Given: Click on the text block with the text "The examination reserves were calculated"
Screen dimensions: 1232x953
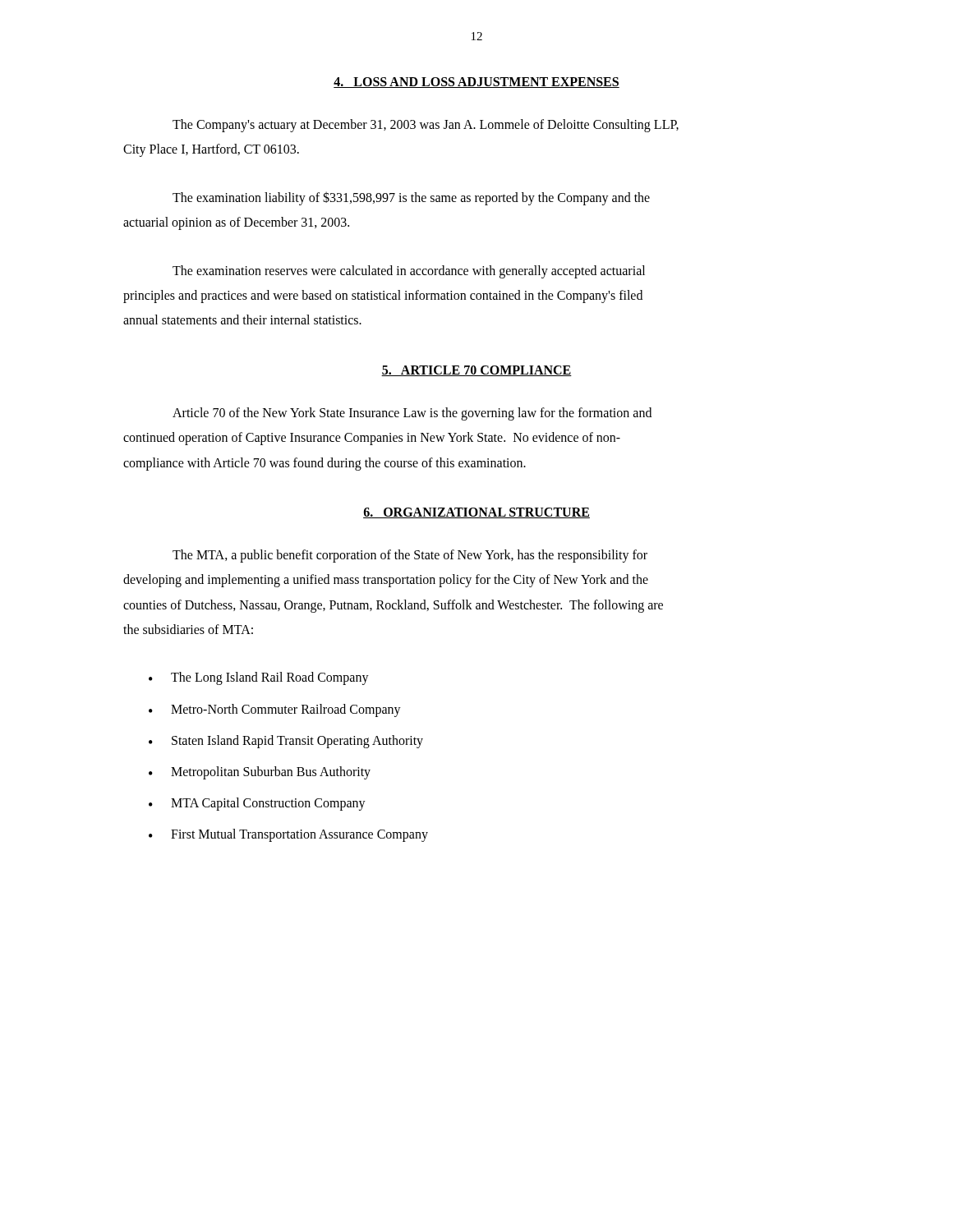Looking at the screenshot, I should (409, 270).
